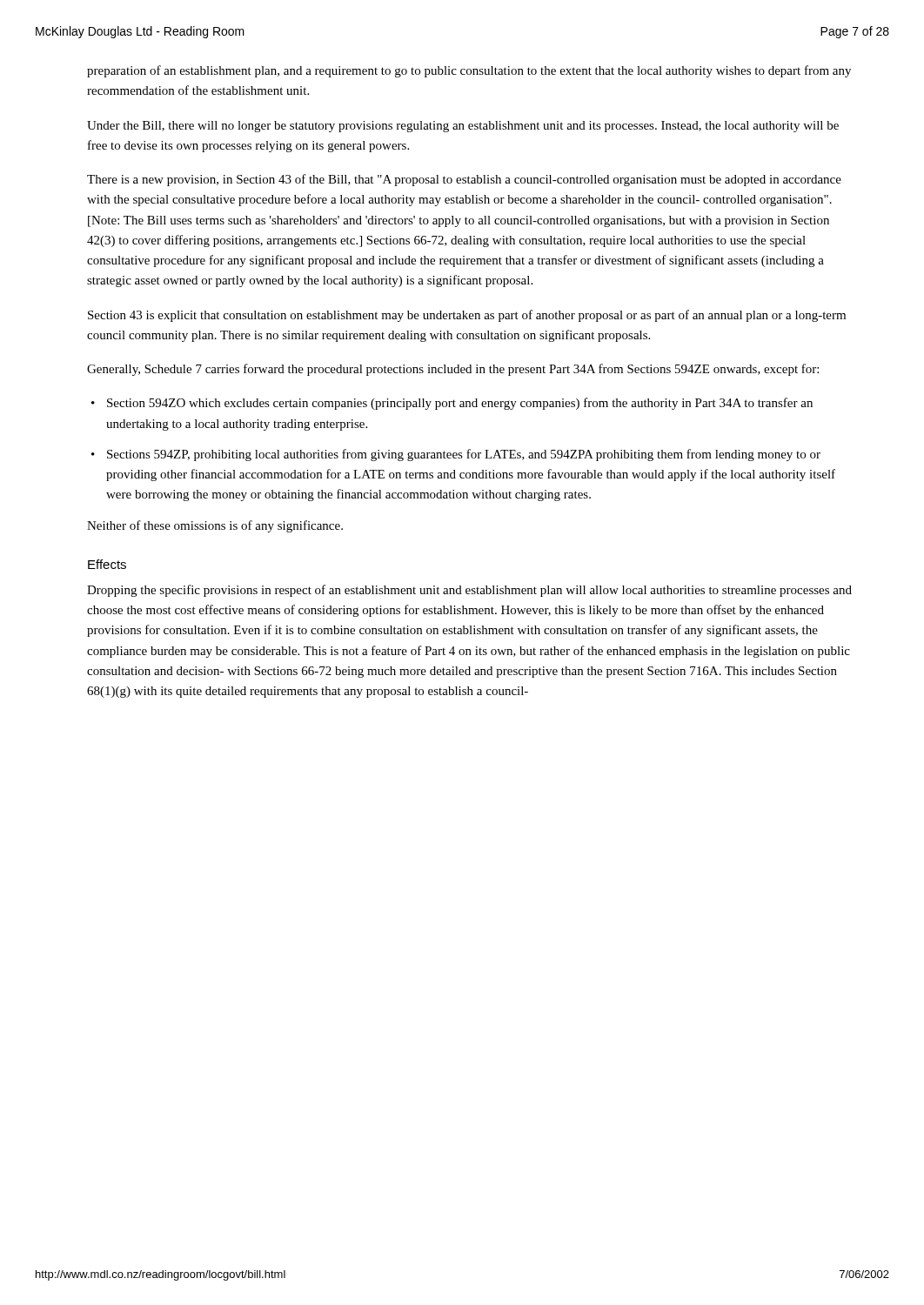Select the text block containing "Generally, Schedule 7"
The image size is (924, 1305).
pos(454,369)
